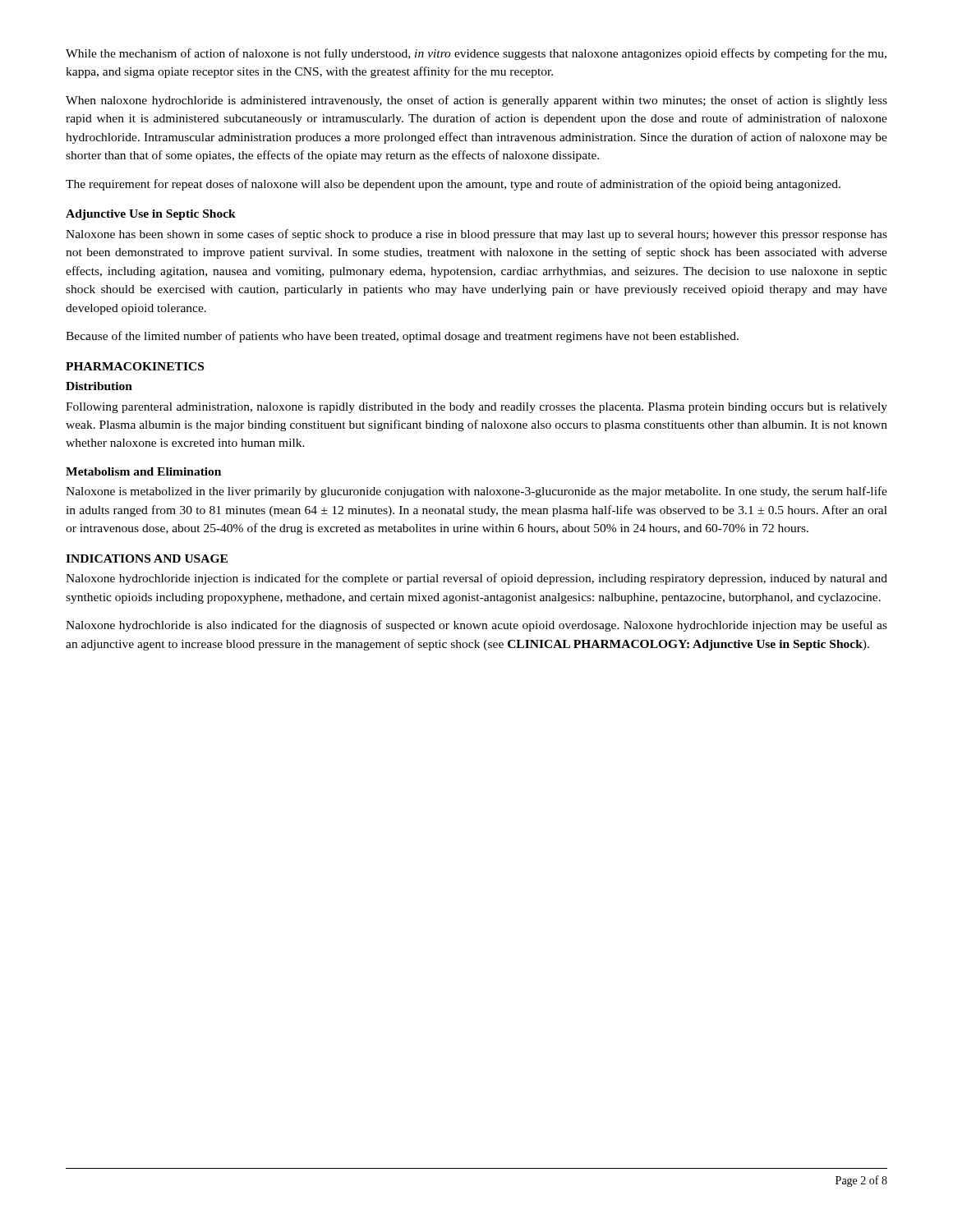Find the text block that reads "Naloxone hydrochloride injection is"

(x=476, y=588)
